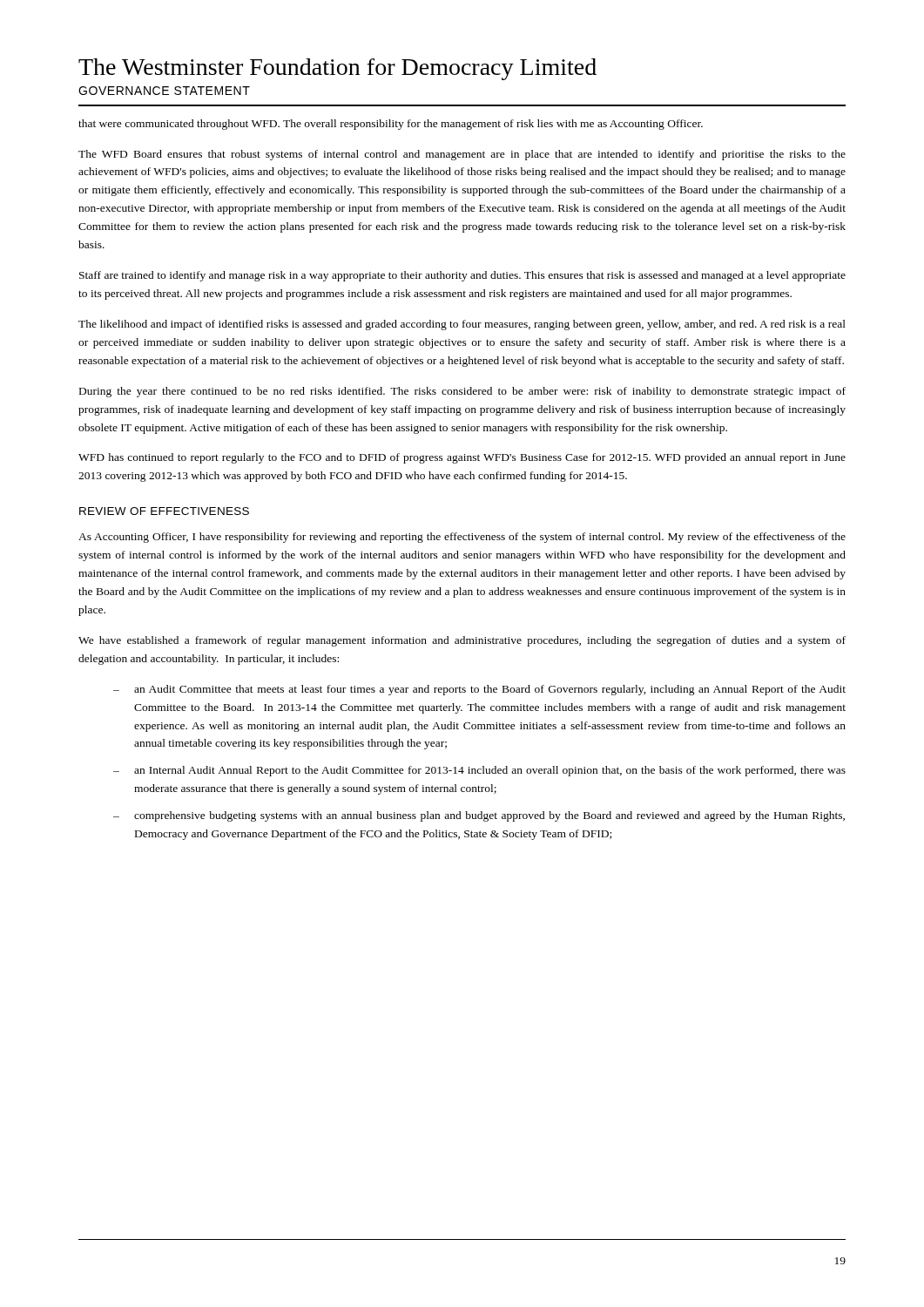The image size is (924, 1307).
Task: Locate the block starting "– an Audit Committee that meets at"
Action: coord(479,717)
